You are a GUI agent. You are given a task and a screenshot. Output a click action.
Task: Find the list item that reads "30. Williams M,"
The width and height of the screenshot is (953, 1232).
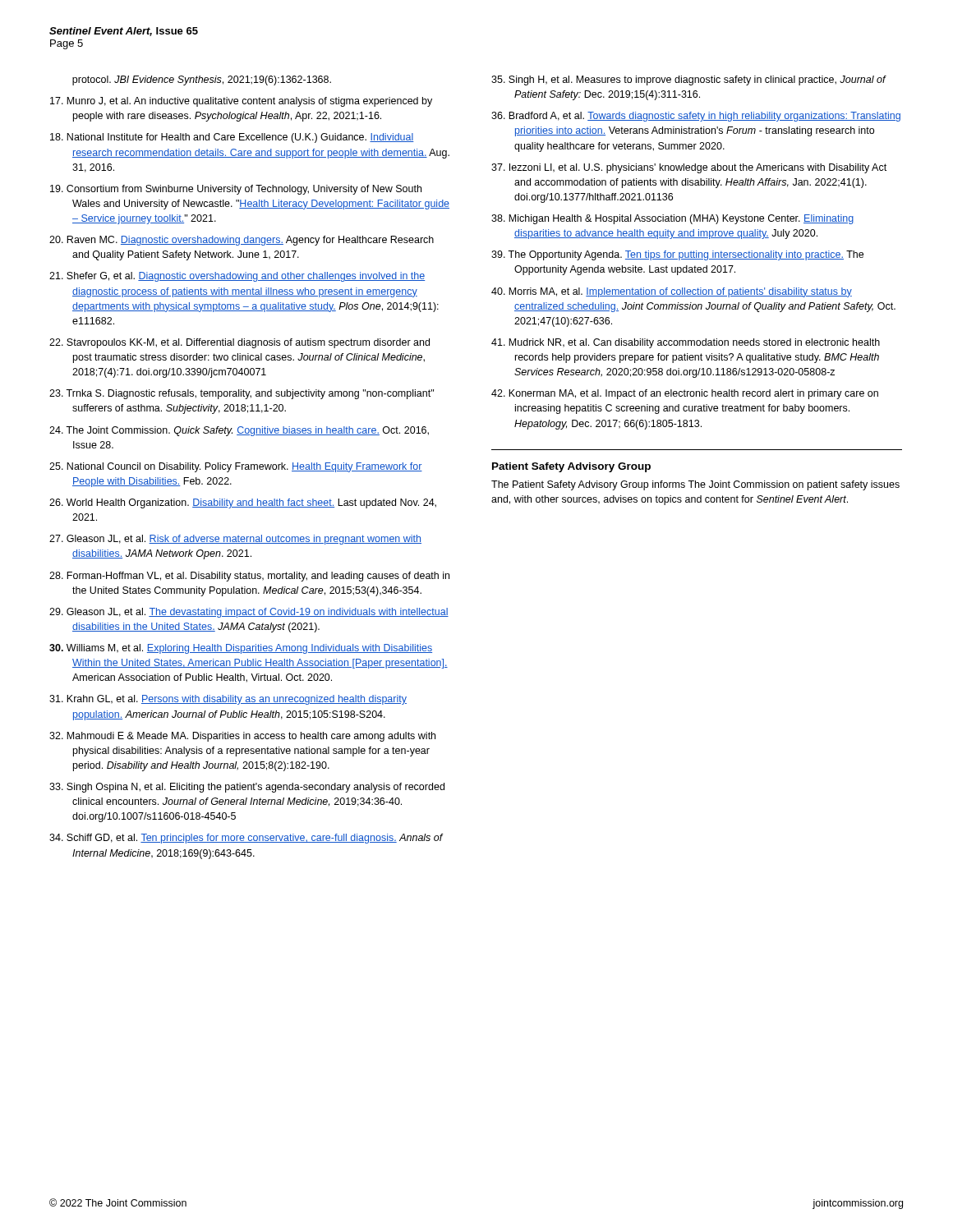248,663
